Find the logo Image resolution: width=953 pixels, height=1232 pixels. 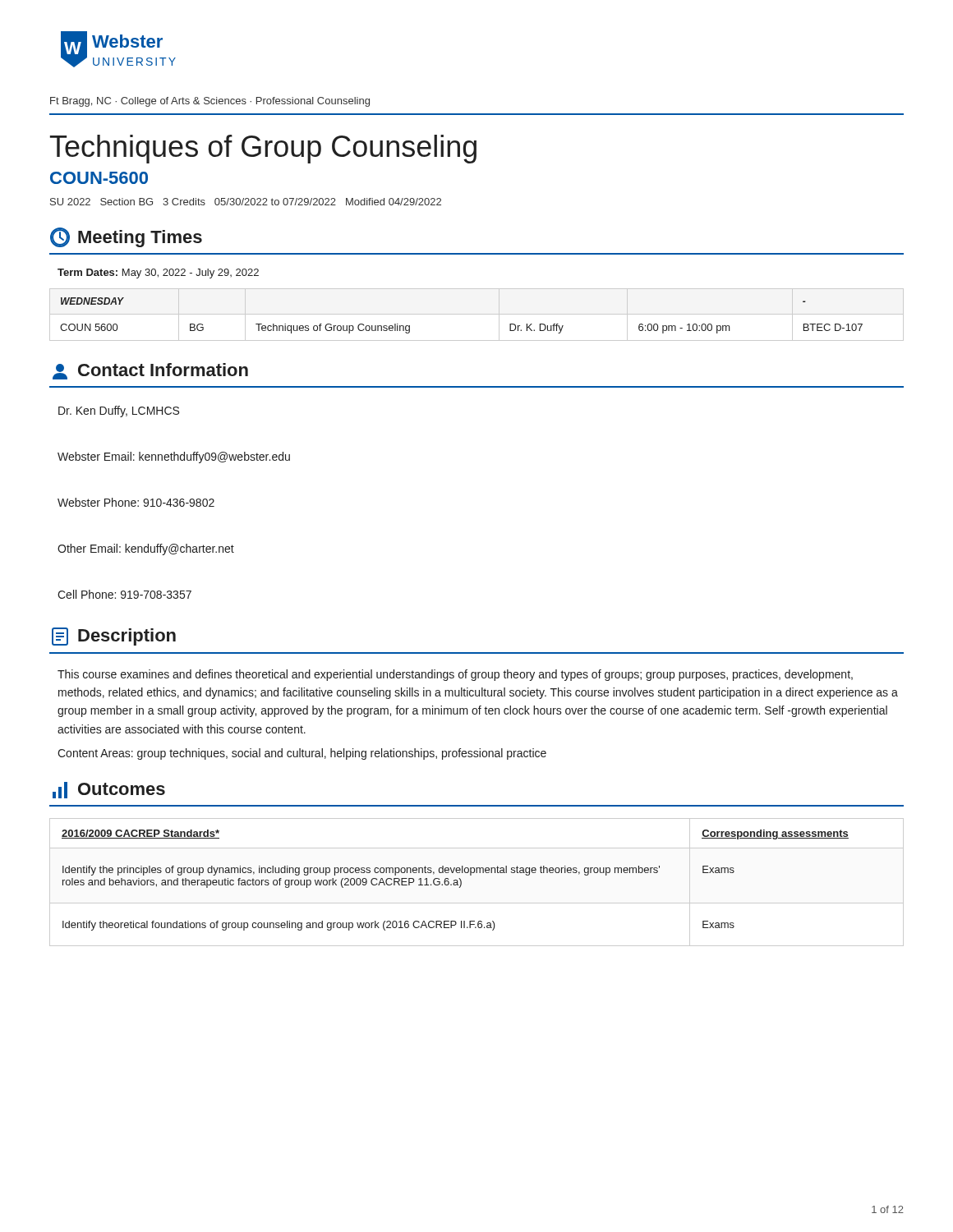click(476, 55)
